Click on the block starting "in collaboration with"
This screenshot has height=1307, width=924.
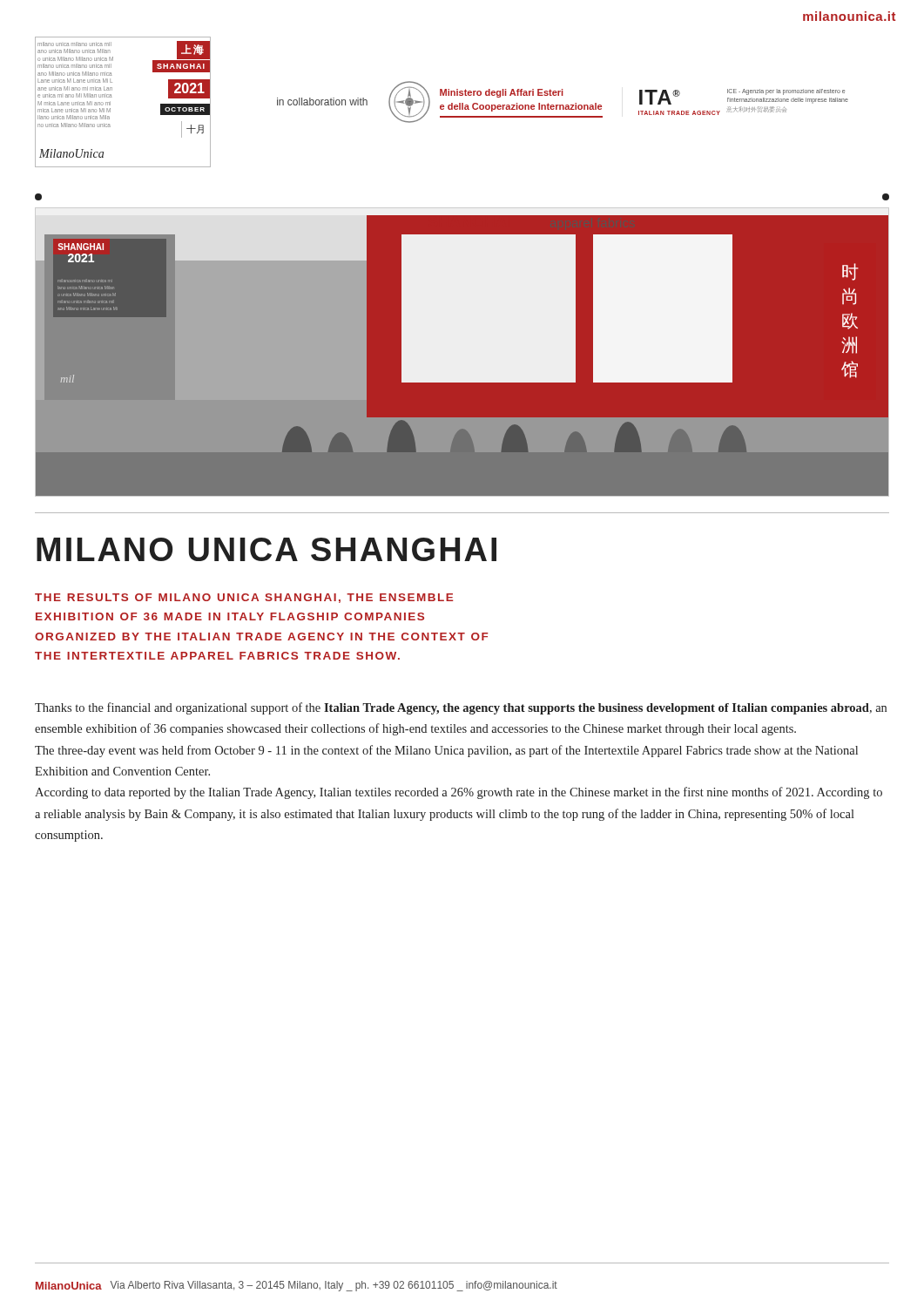pos(322,102)
